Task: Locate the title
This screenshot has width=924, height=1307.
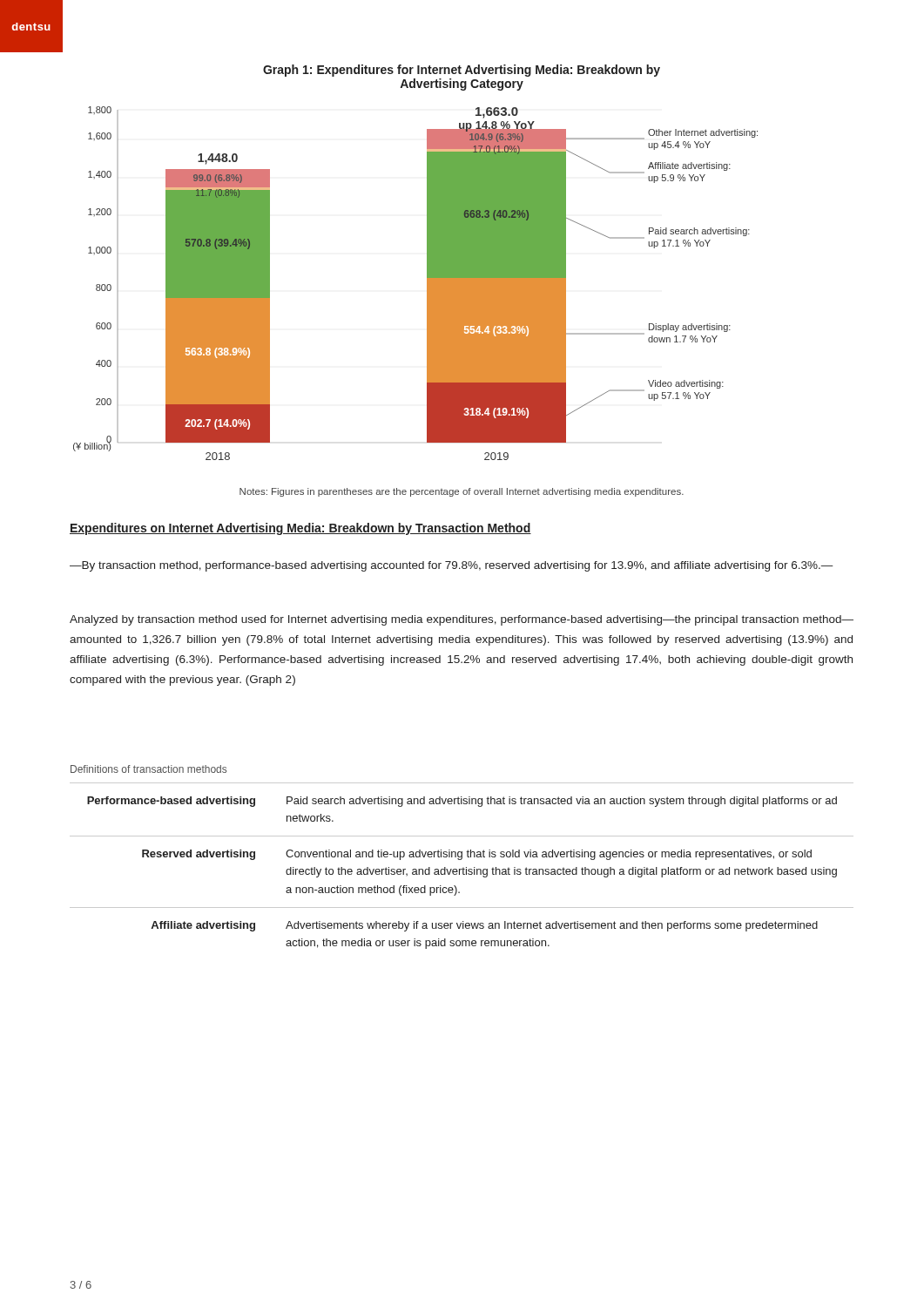Action: pyautogui.click(x=462, y=77)
